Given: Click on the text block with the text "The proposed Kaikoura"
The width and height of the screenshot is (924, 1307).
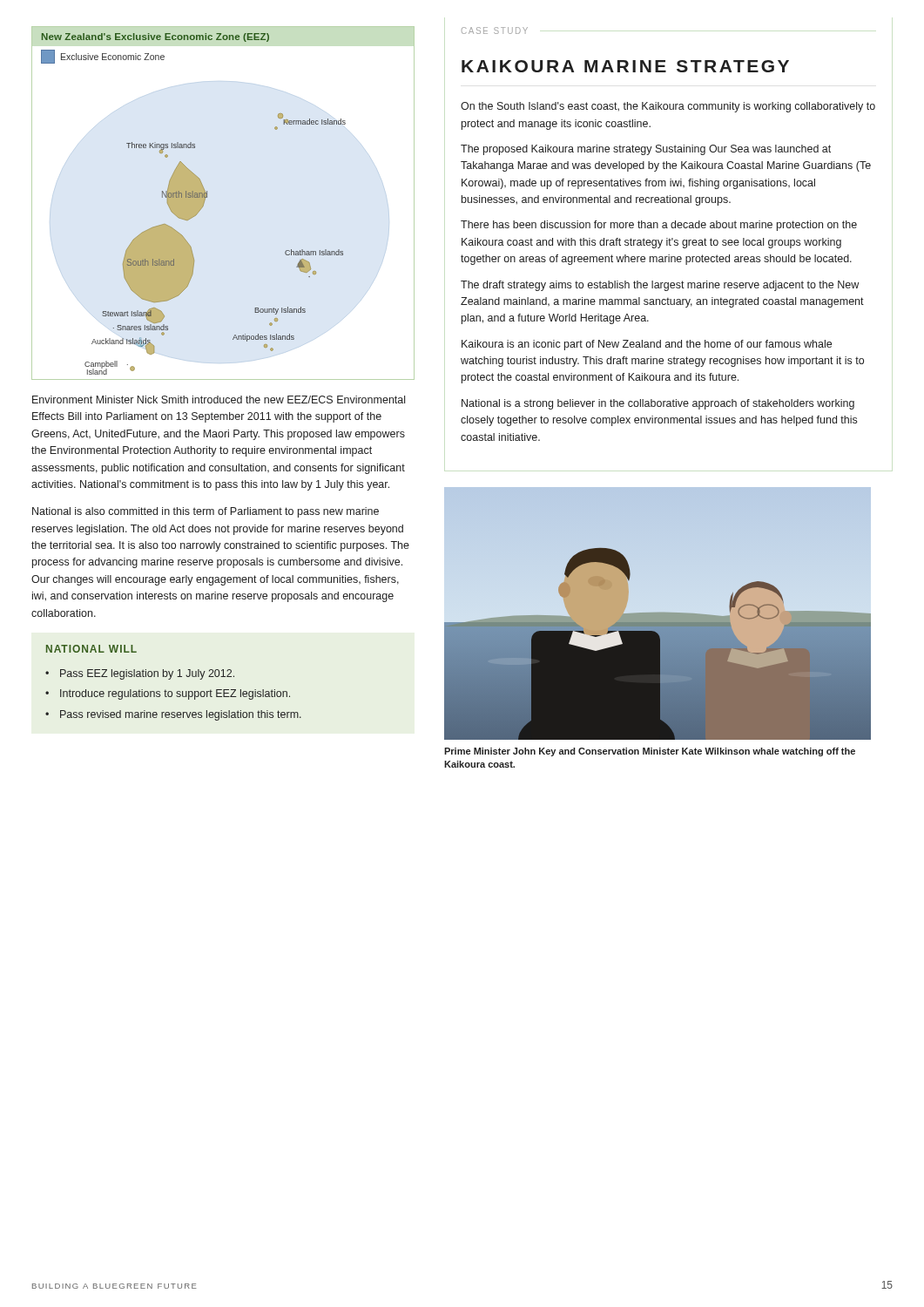Looking at the screenshot, I should (x=666, y=174).
